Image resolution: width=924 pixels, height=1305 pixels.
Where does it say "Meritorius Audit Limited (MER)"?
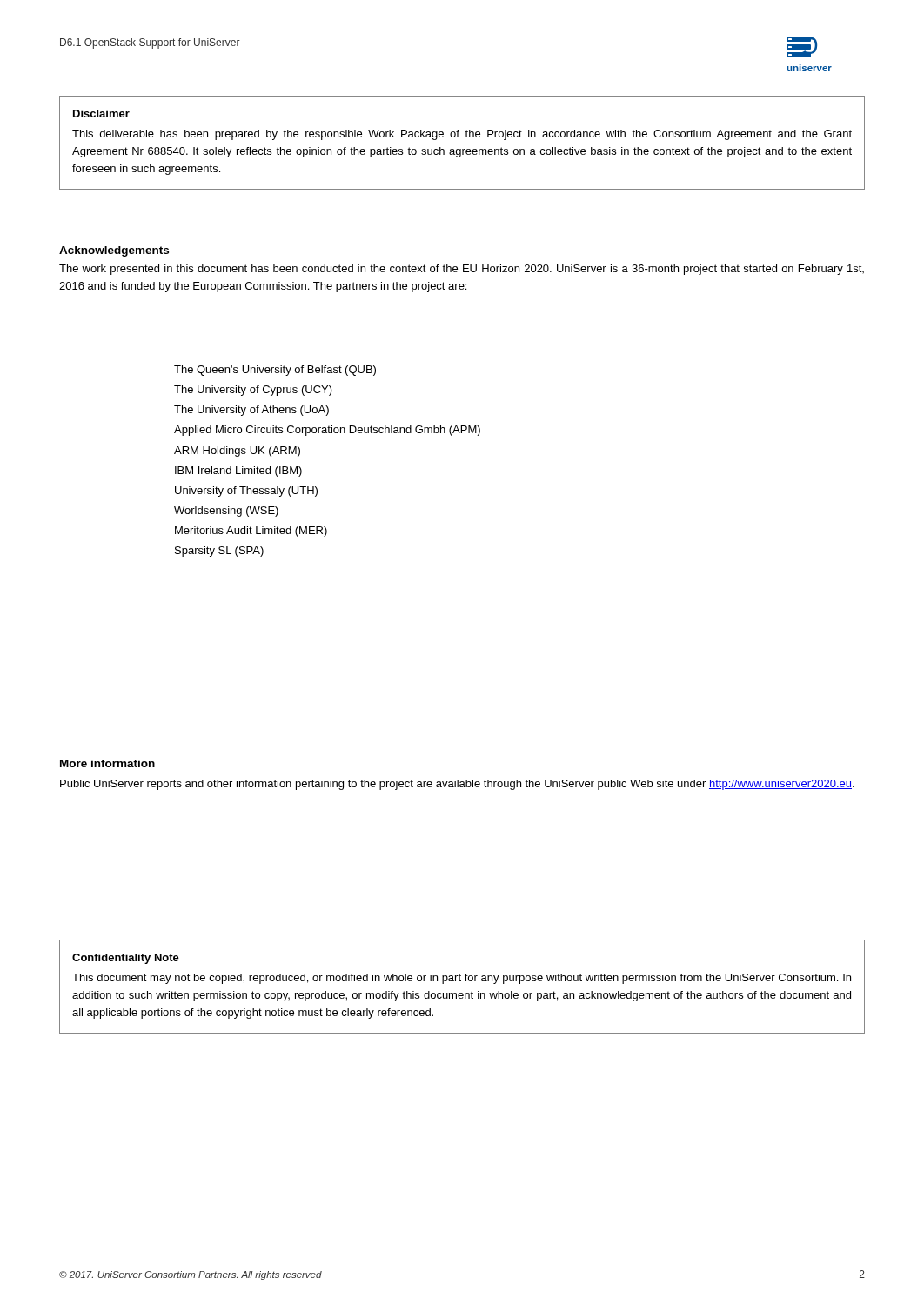pos(251,530)
